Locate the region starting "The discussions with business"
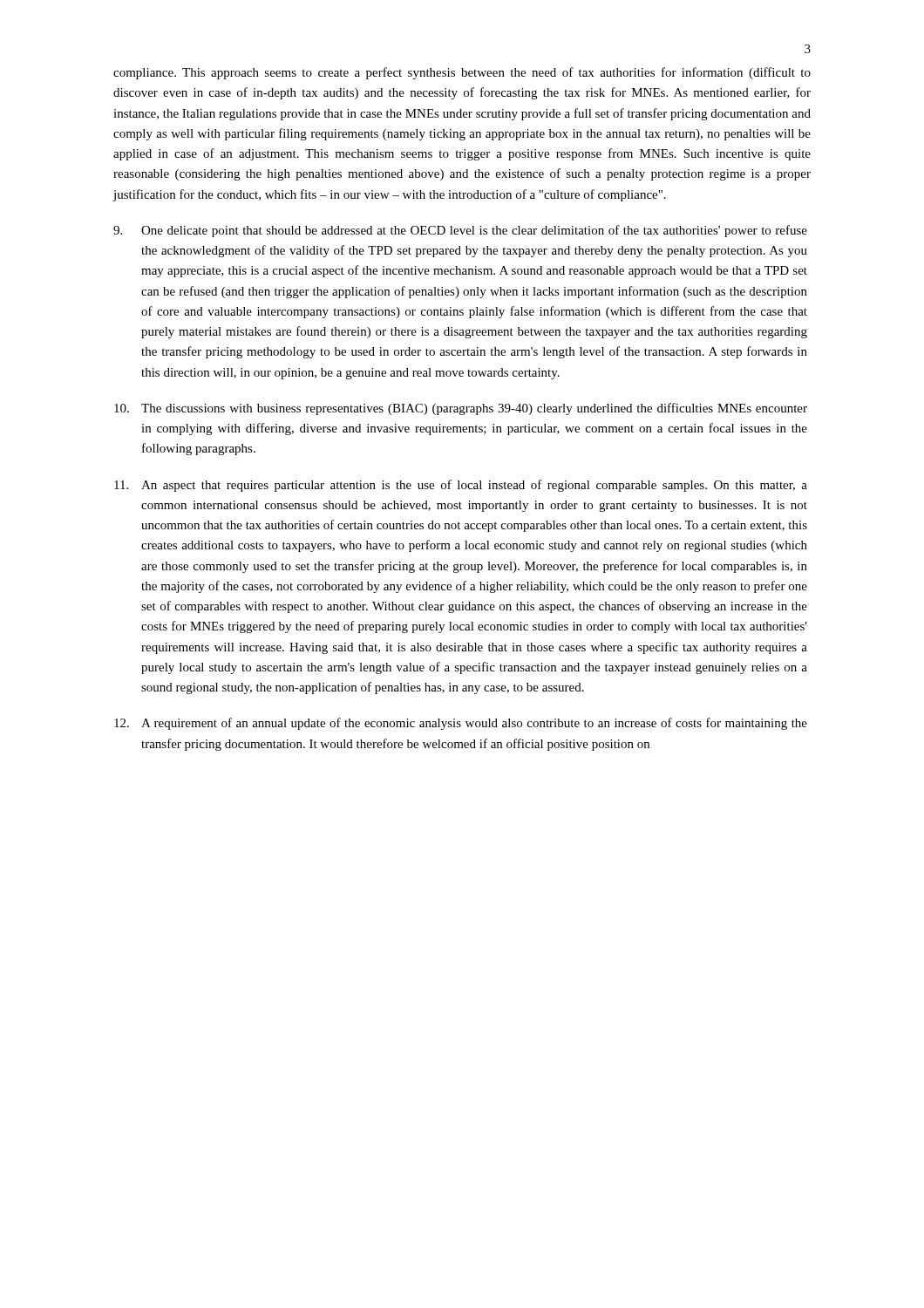924x1308 pixels. point(460,429)
